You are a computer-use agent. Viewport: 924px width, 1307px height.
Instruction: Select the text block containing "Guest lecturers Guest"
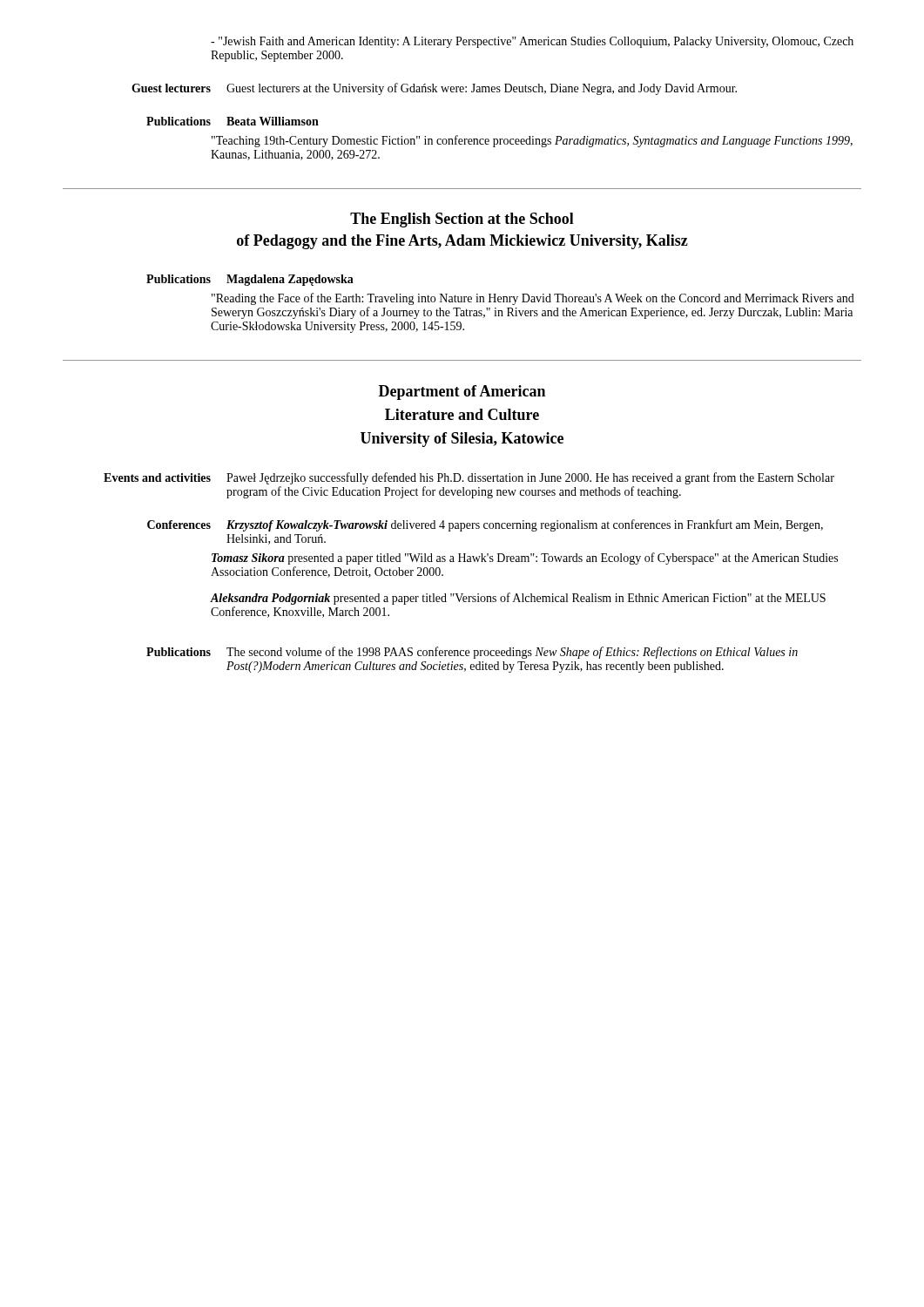(x=462, y=89)
